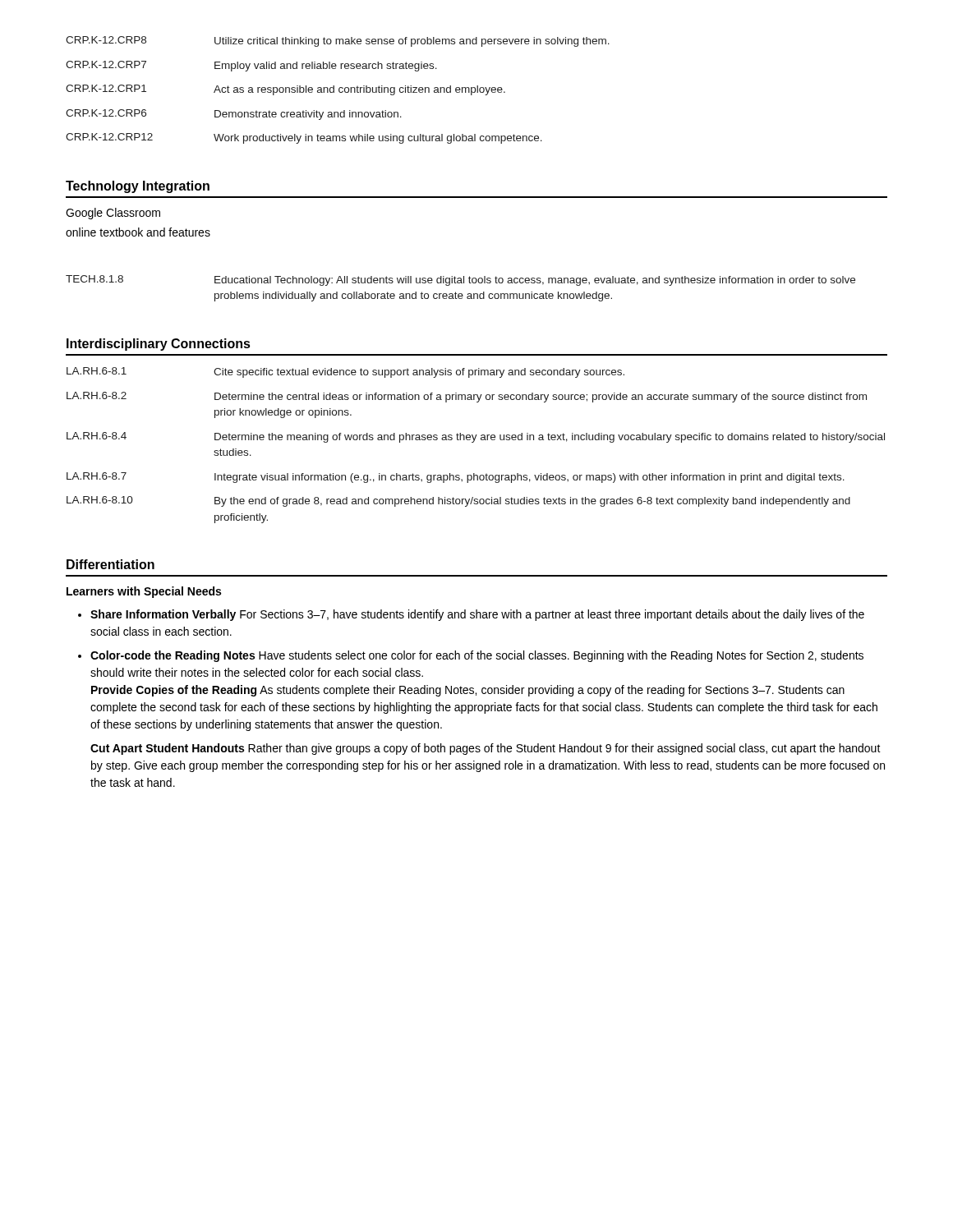Locate the text "Learners with Special Needs"
This screenshot has height=1232, width=953.
pyautogui.click(x=144, y=592)
